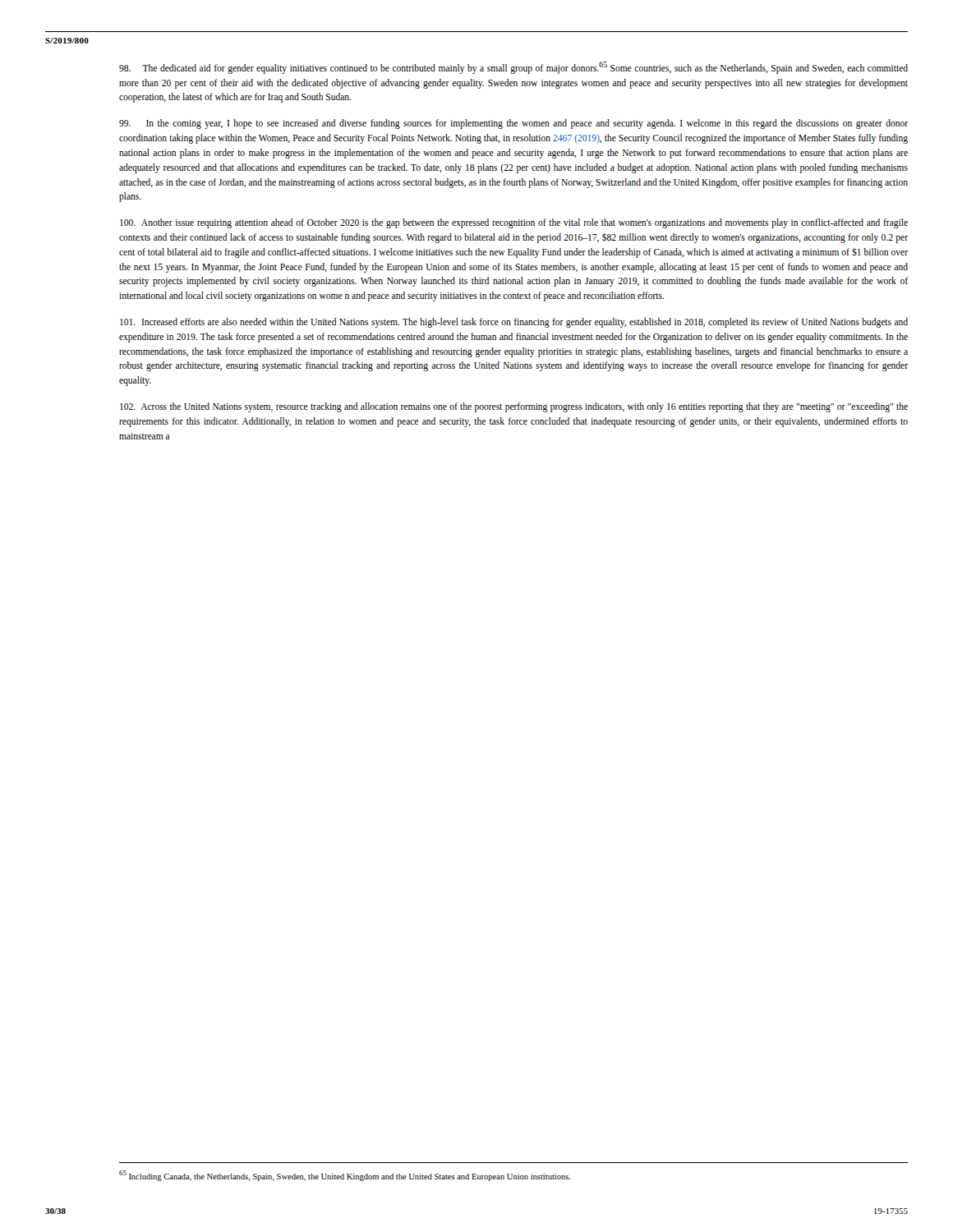
Task: Point to the block beginning "65 Including Canada, the"
Action: click(x=345, y=1175)
